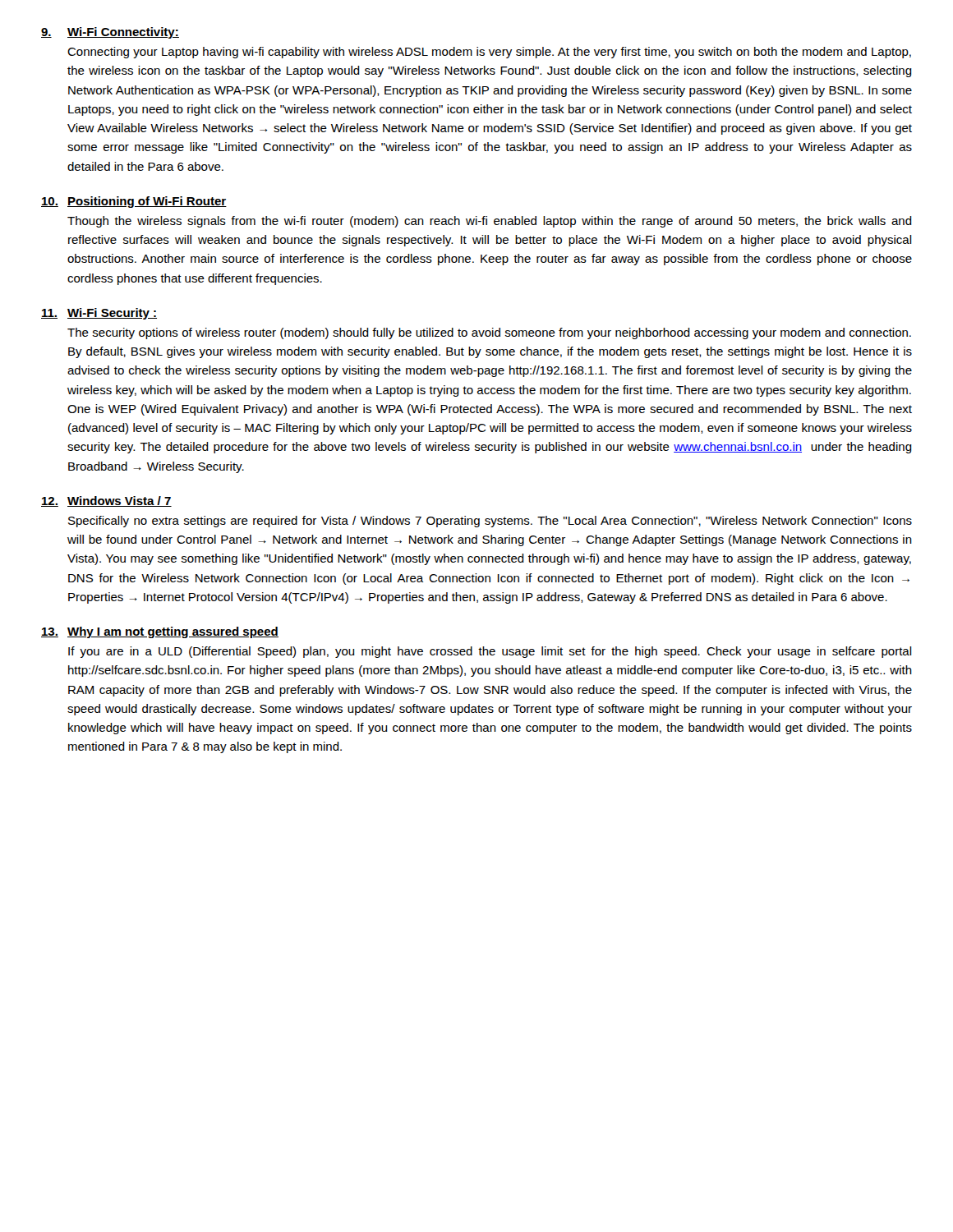Locate the text block that reads "The security options of wireless"
Viewport: 953px width, 1232px height.
pyautogui.click(x=490, y=399)
